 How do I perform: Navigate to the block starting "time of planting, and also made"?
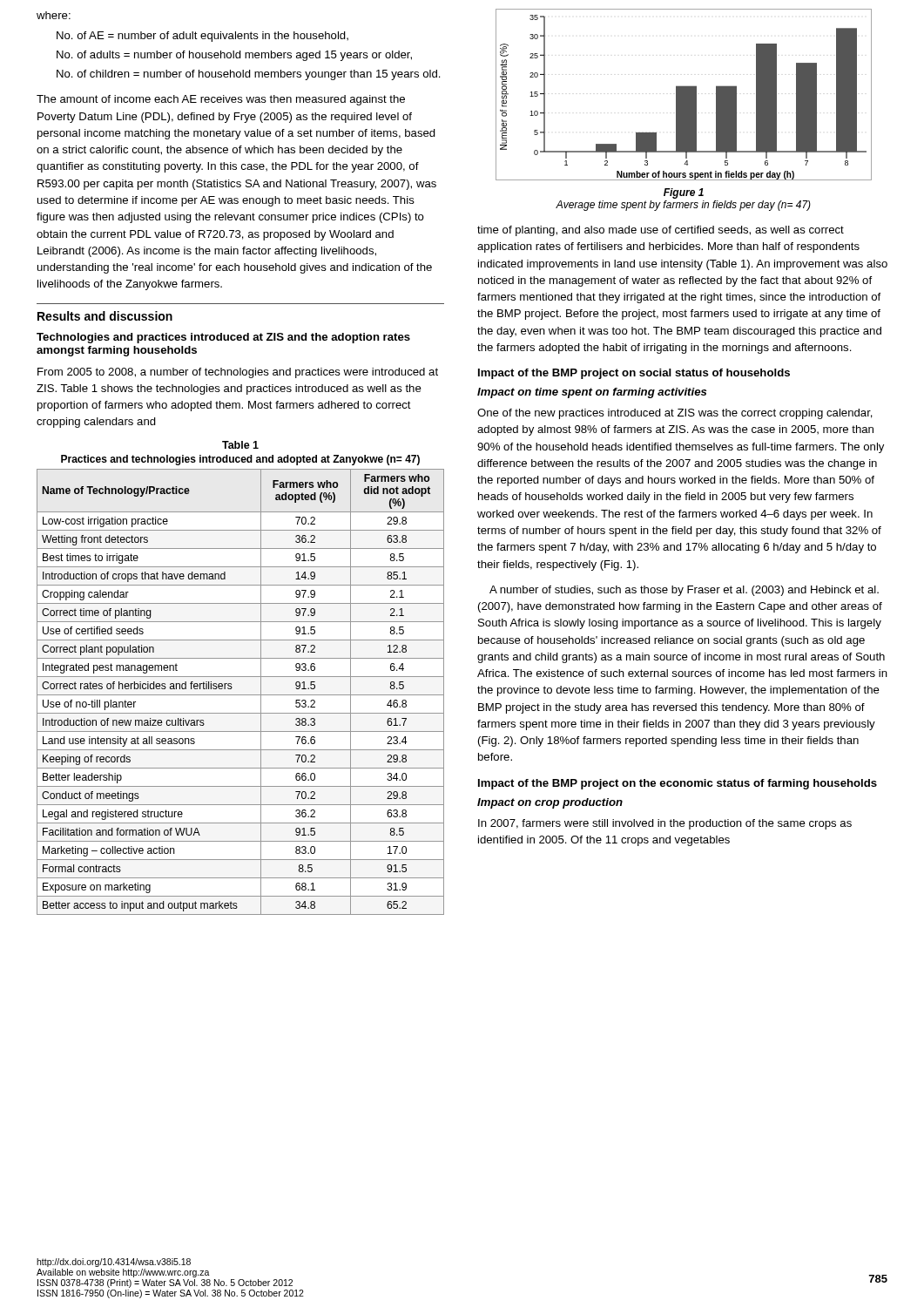coord(682,288)
